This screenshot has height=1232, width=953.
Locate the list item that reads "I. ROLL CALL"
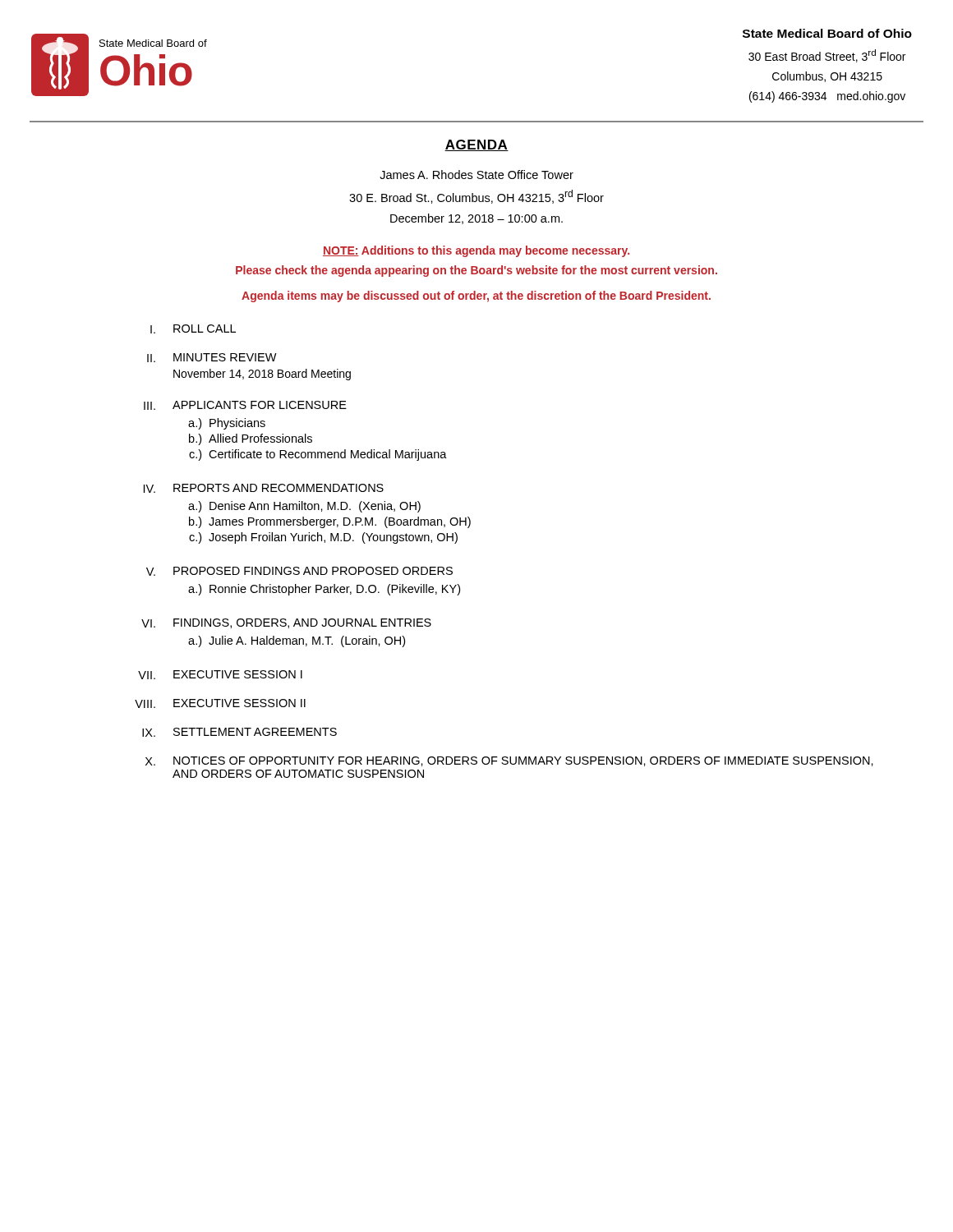tap(193, 329)
